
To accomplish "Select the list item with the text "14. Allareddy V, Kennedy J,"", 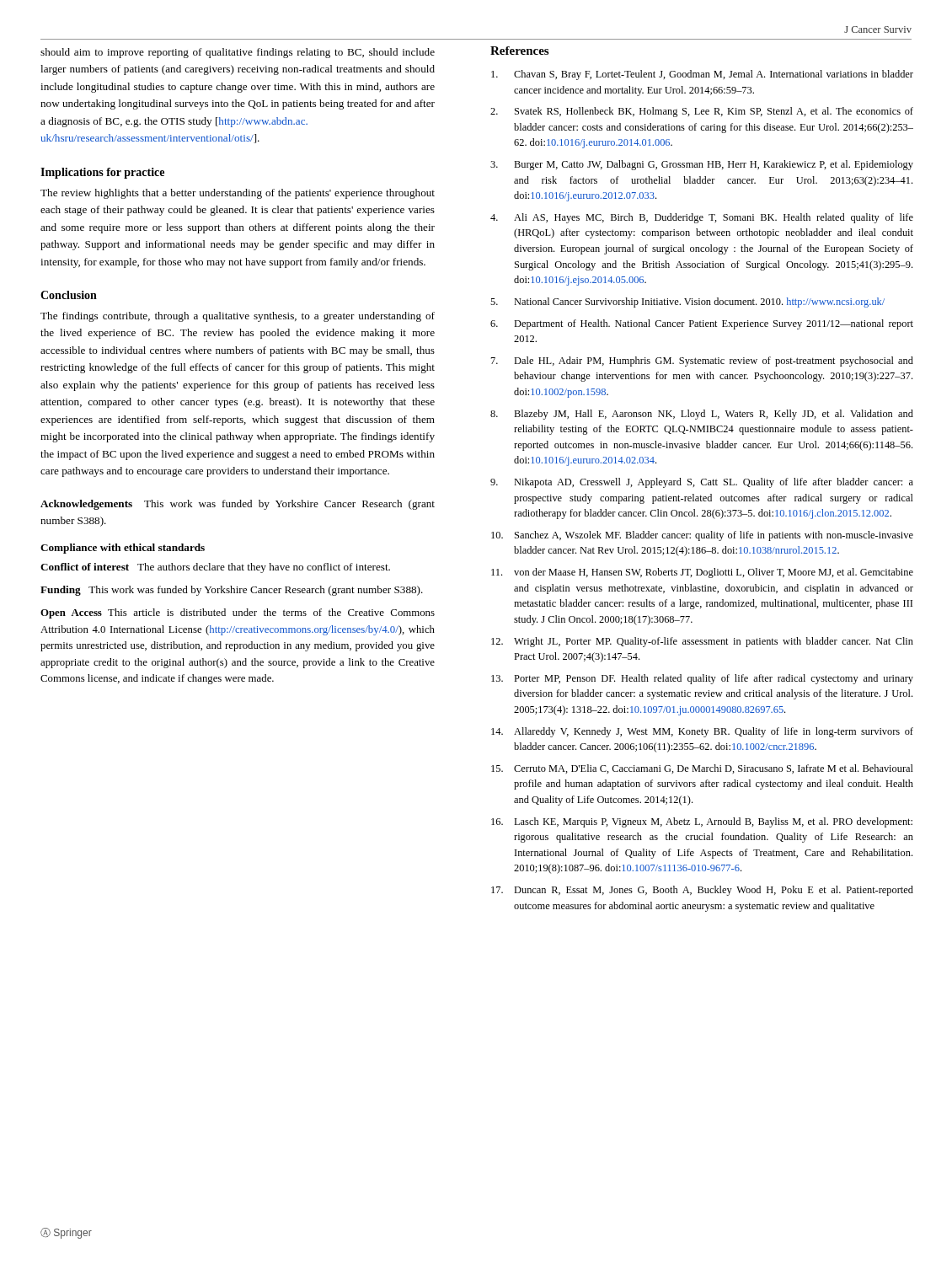I will point(702,739).
